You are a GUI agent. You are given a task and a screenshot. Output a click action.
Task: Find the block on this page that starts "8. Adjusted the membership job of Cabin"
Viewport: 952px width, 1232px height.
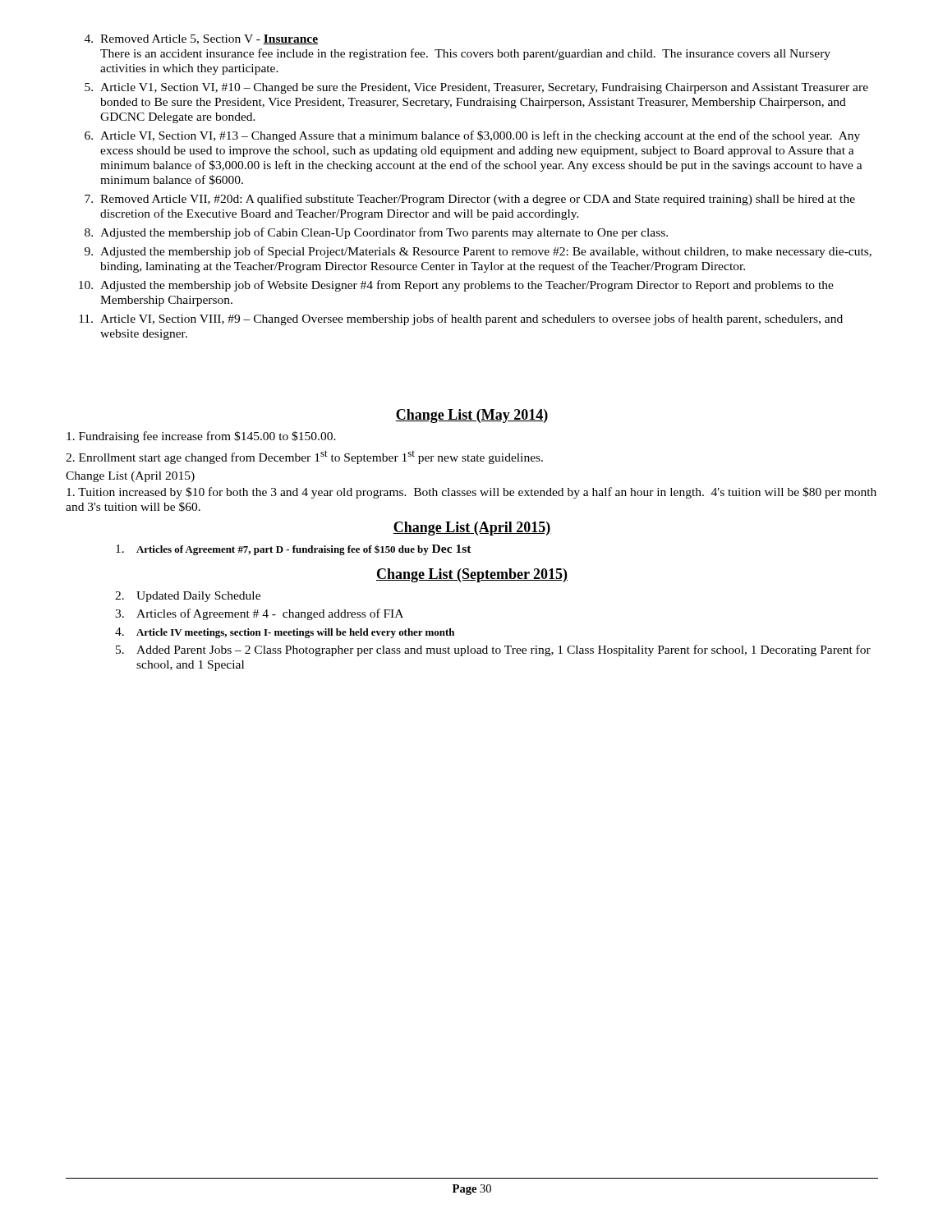point(472,232)
